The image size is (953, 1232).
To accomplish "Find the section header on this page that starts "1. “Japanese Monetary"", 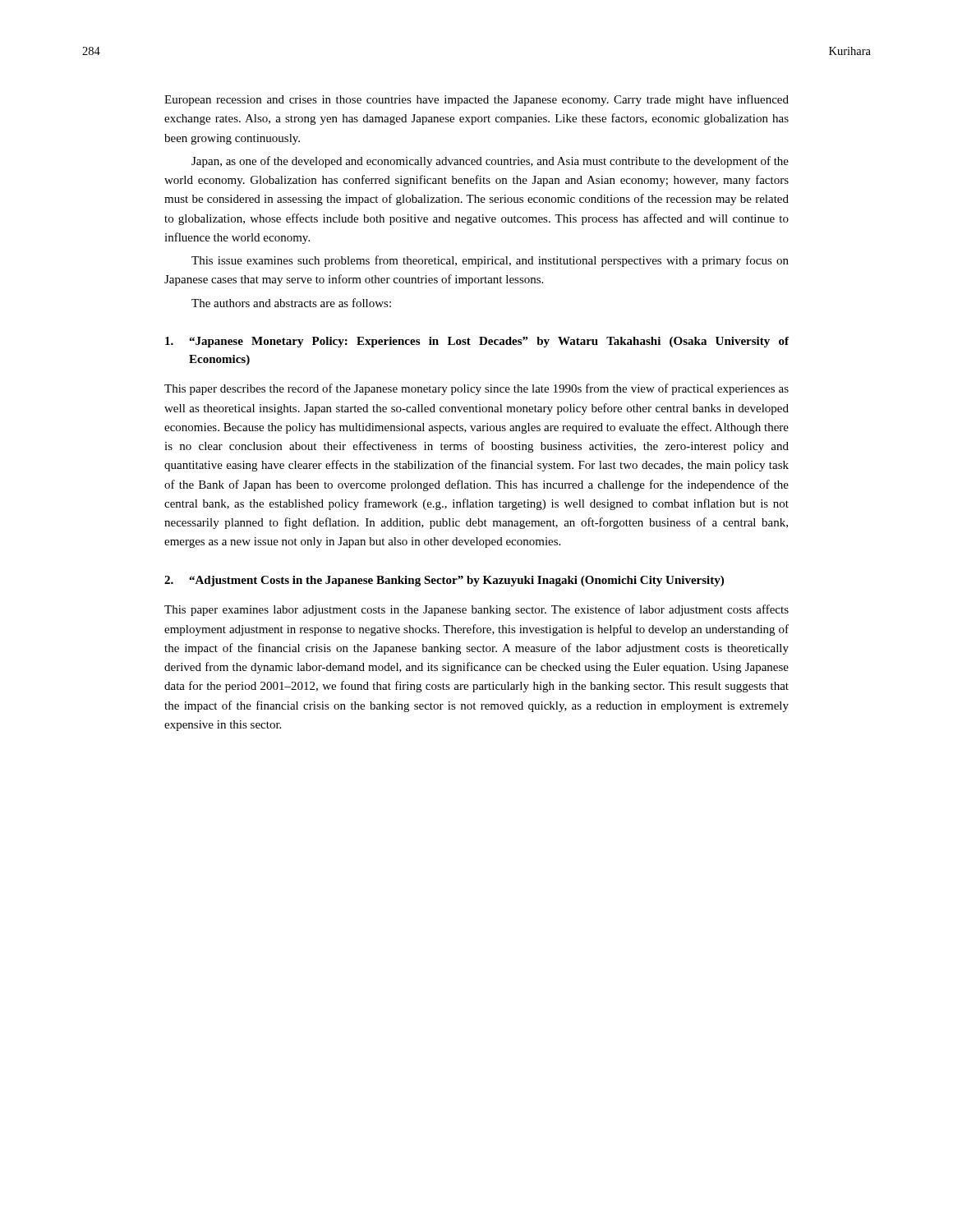I will pos(476,350).
